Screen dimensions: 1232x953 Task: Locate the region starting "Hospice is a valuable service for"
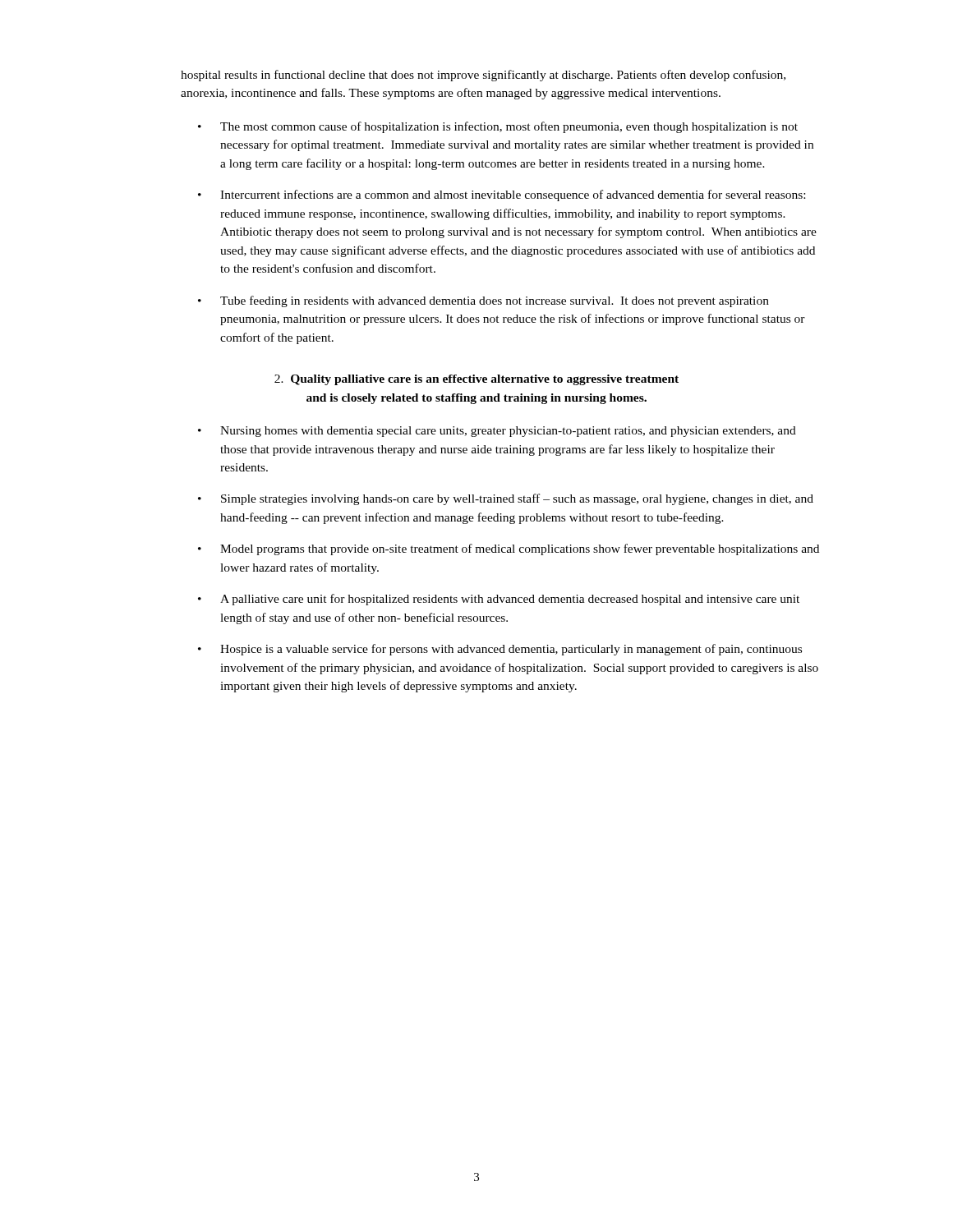(509, 668)
